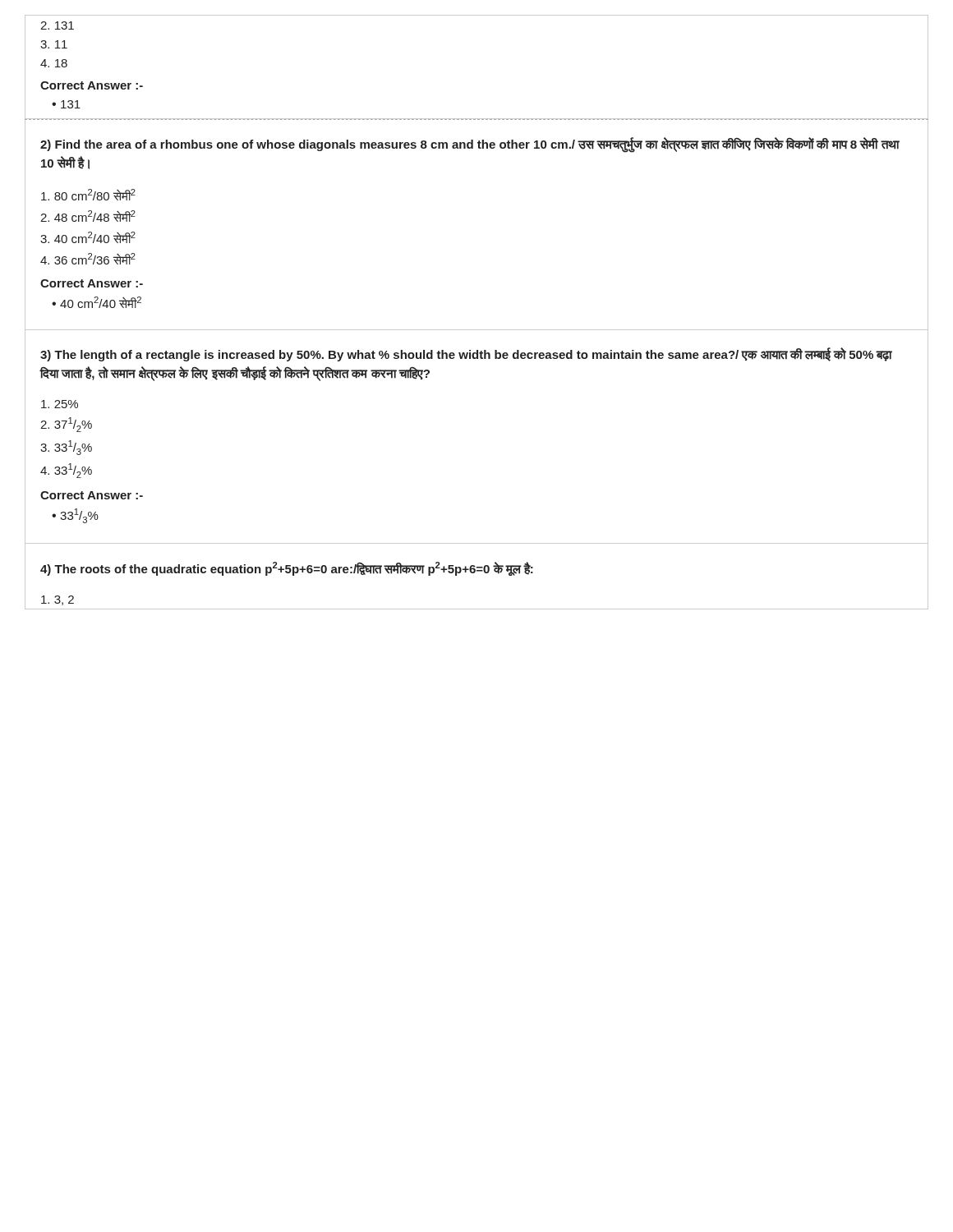Navigate to the element starting "80 cm2/80 सेमी2"
The height and width of the screenshot is (1232, 953).
pos(88,195)
